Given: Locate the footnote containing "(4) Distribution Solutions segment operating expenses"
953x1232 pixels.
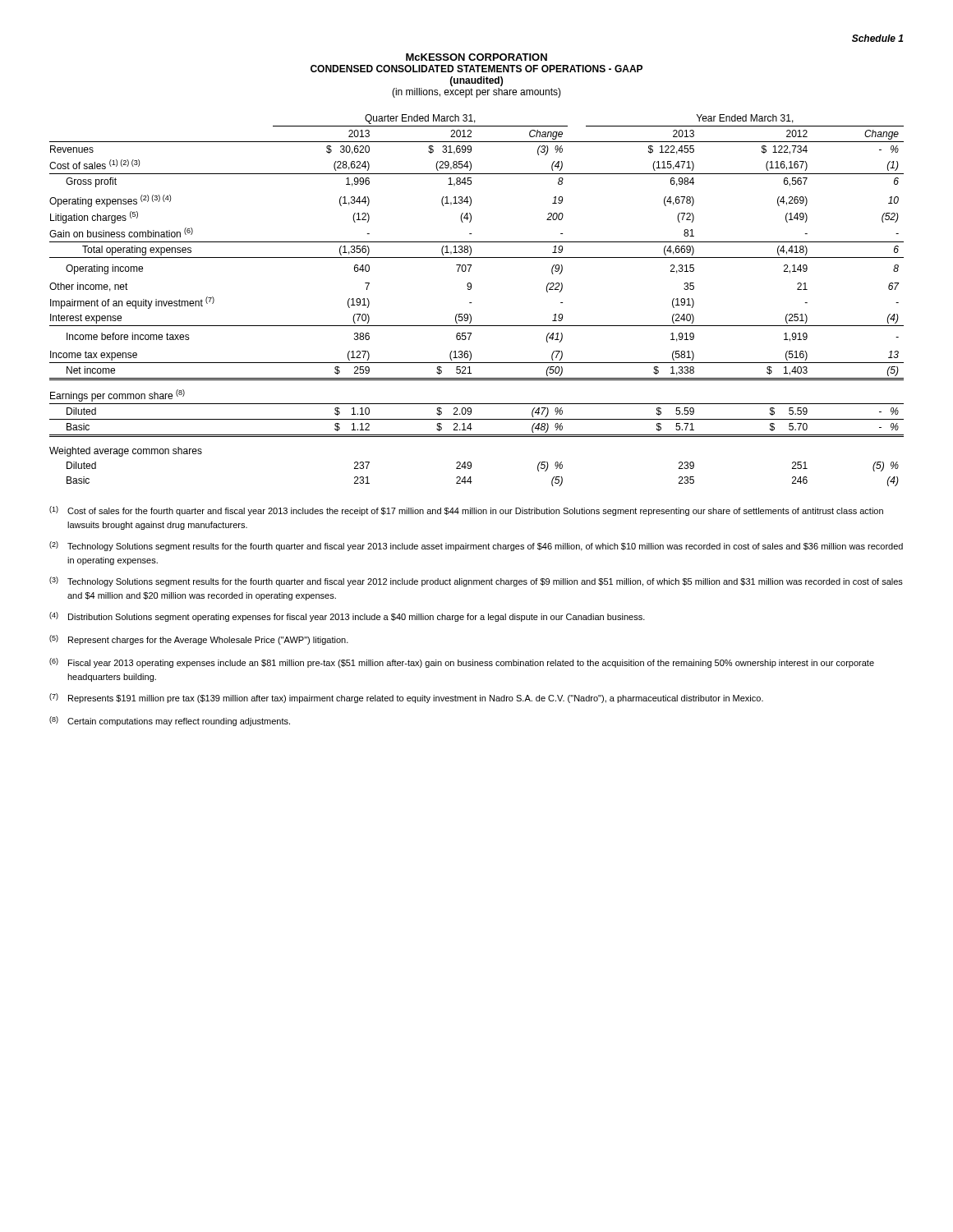Looking at the screenshot, I should click(x=476, y=618).
